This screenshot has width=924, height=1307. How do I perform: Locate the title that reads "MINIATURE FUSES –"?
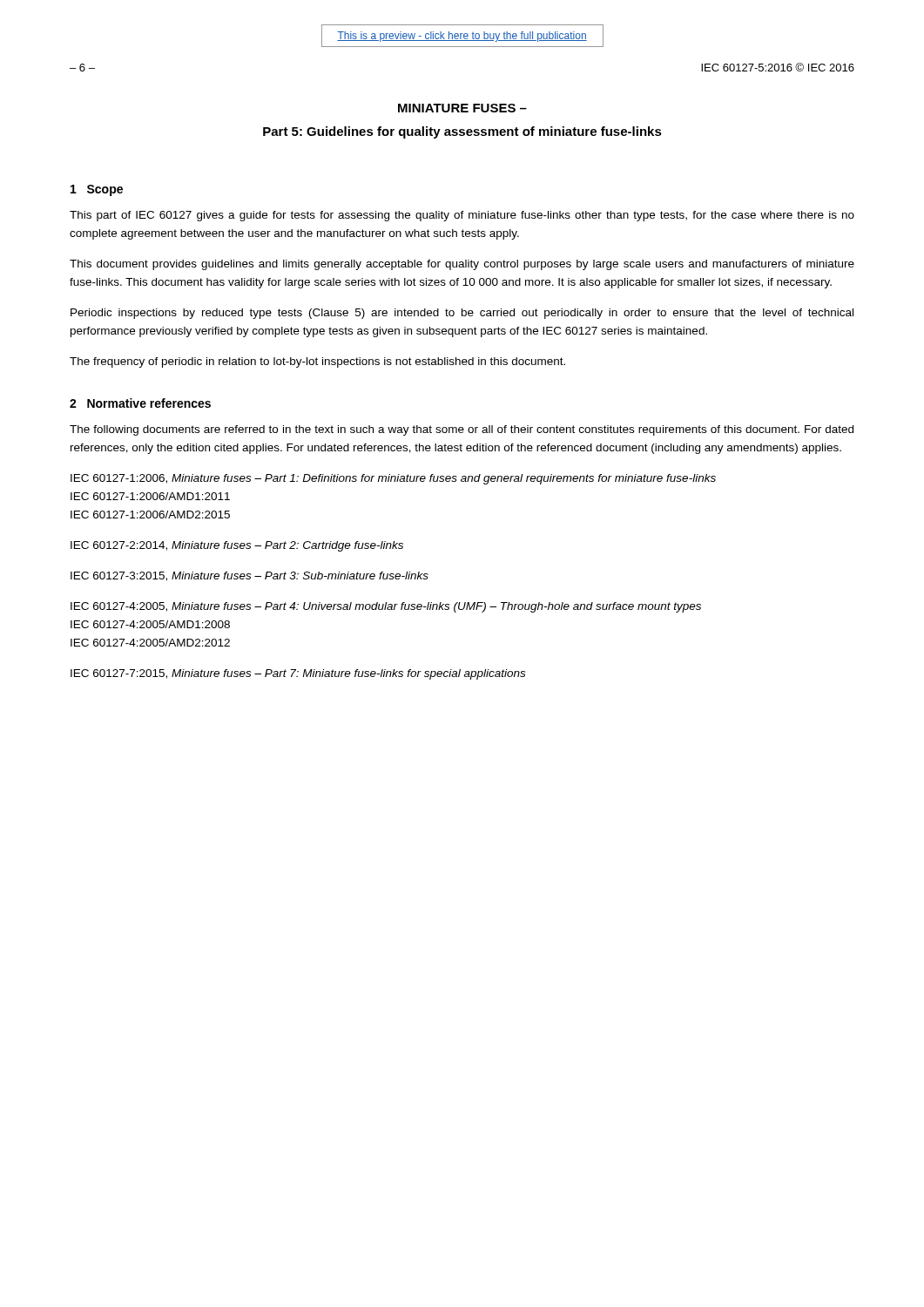(462, 108)
